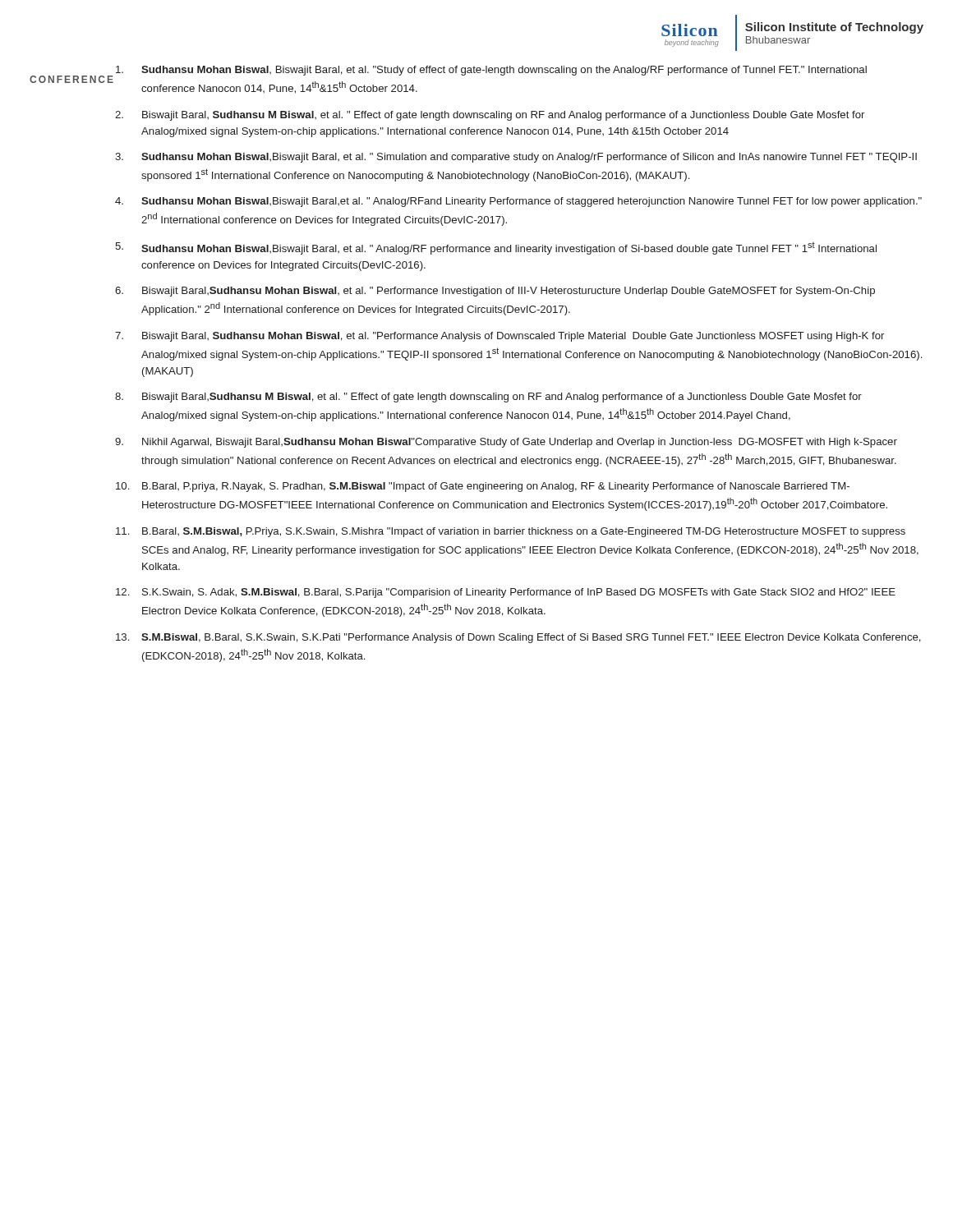
Task: Find the block on this page that starts "6. Biswajit Baral,Sudhansu Mohan Biswal, et"
Action: [x=519, y=301]
